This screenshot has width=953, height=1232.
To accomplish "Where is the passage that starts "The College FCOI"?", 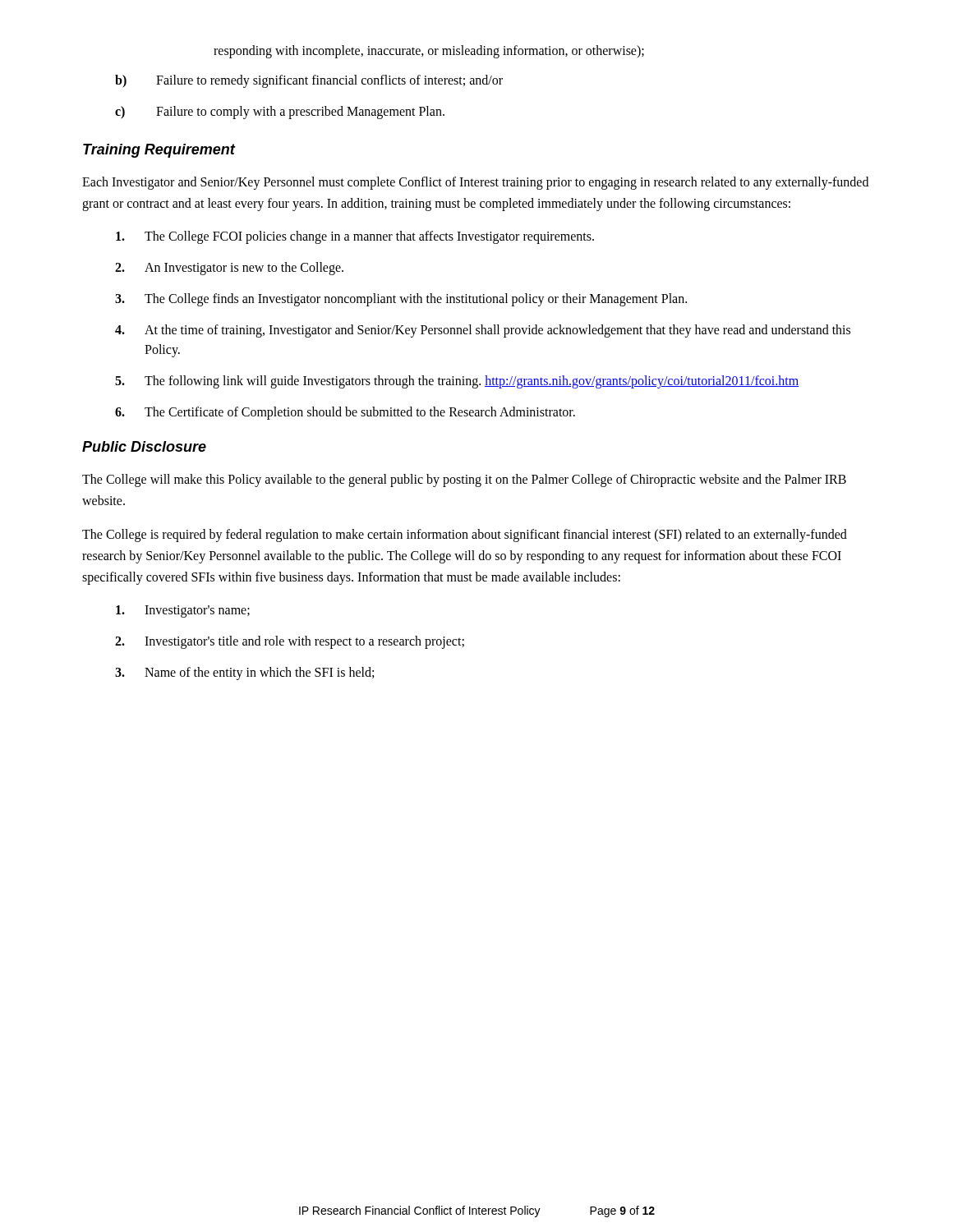I will [x=493, y=237].
